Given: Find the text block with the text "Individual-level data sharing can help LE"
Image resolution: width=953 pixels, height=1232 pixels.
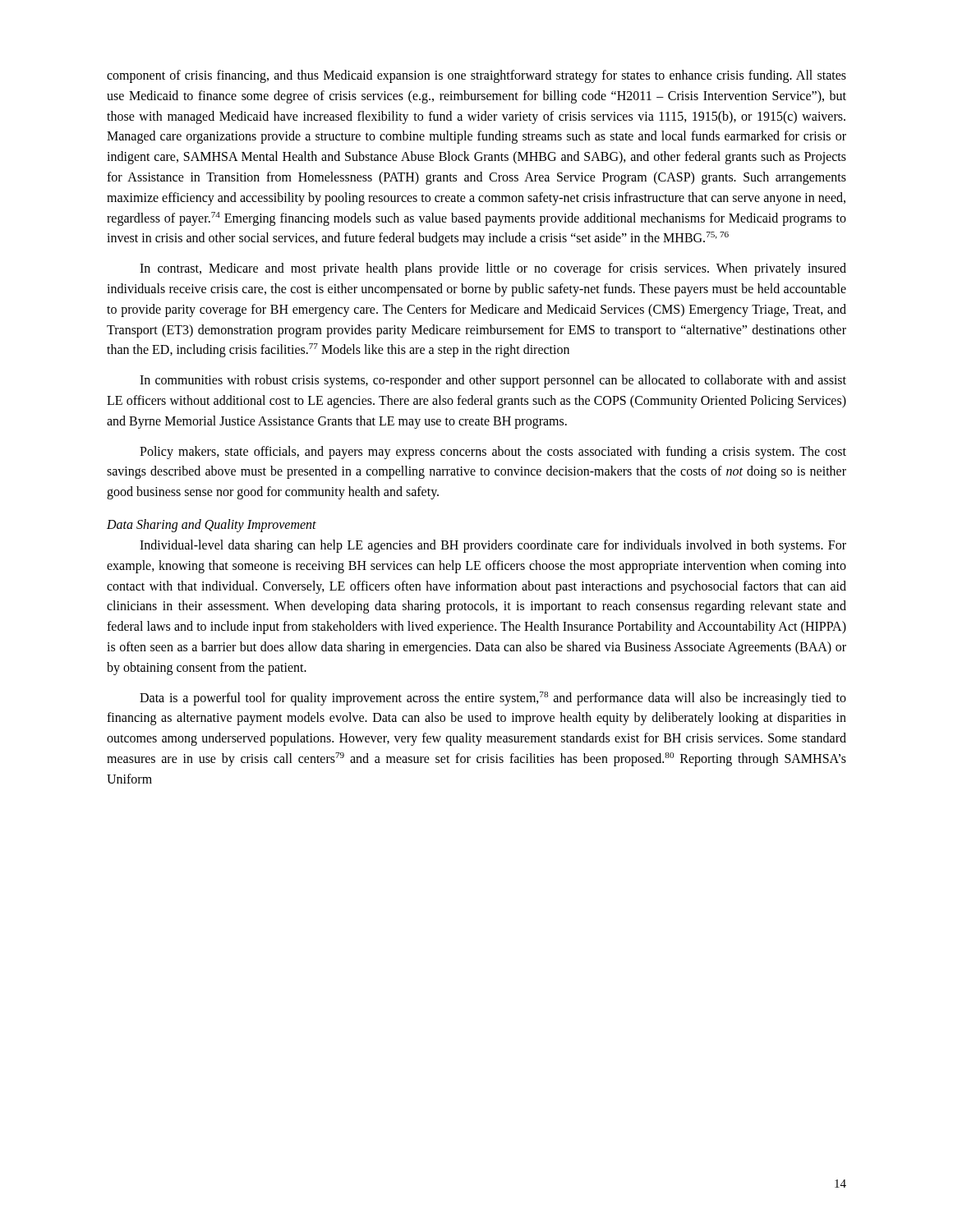Looking at the screenshot, I should [x=493, y=546].
